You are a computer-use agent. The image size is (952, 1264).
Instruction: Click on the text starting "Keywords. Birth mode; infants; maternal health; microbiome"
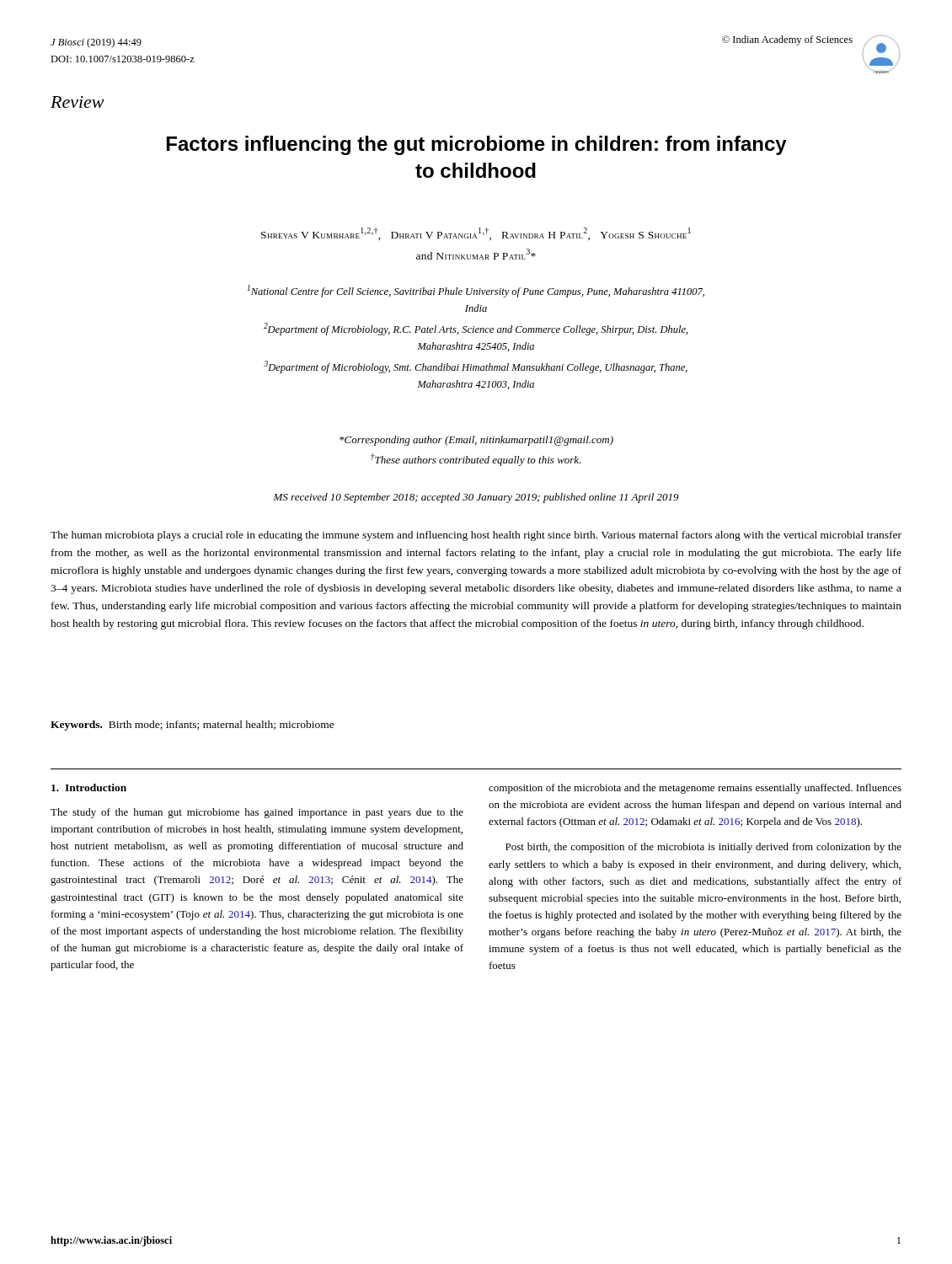click(192, 724)
